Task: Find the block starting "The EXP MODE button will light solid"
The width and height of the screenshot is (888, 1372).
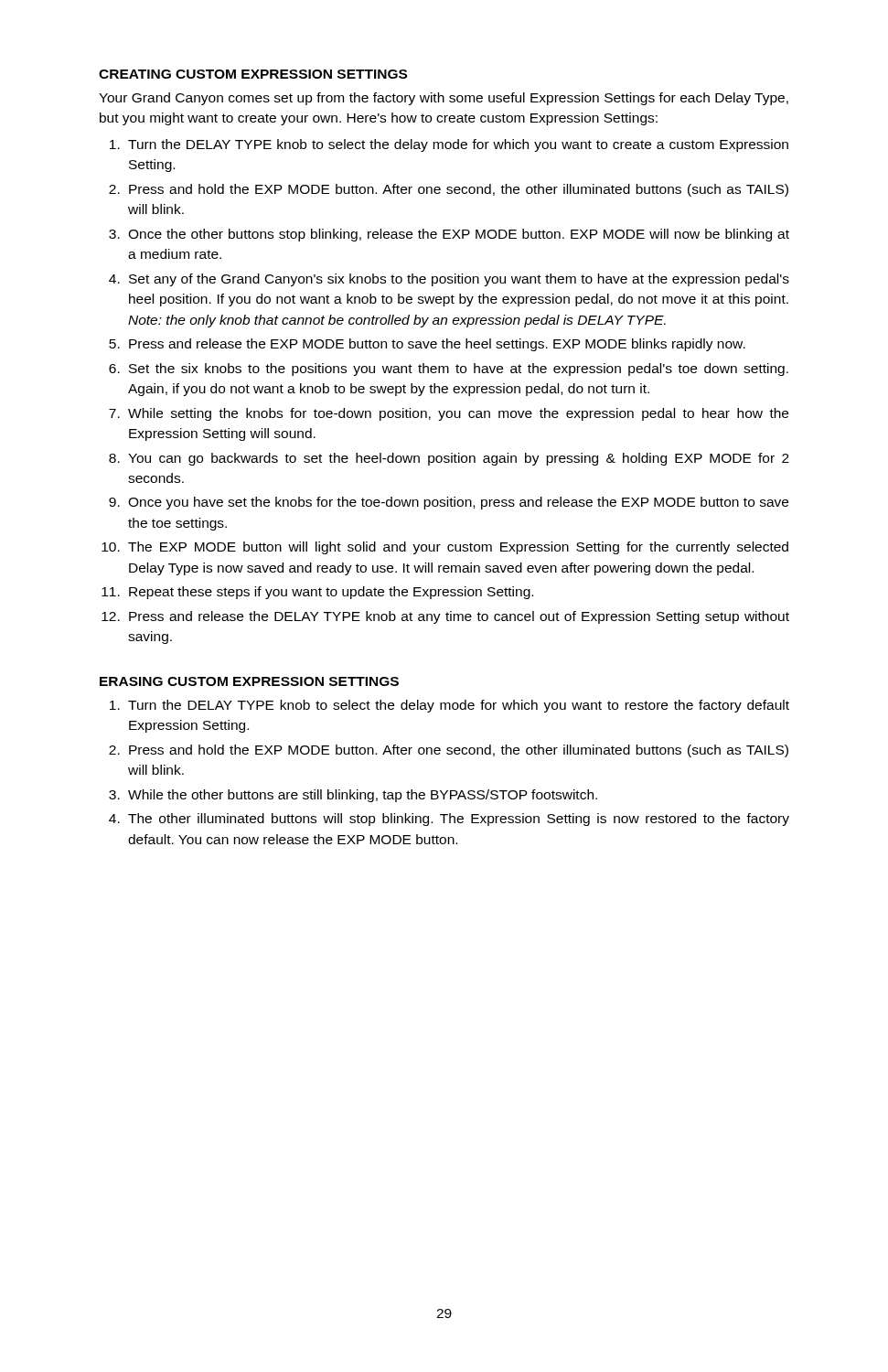Action: point(459,557)
